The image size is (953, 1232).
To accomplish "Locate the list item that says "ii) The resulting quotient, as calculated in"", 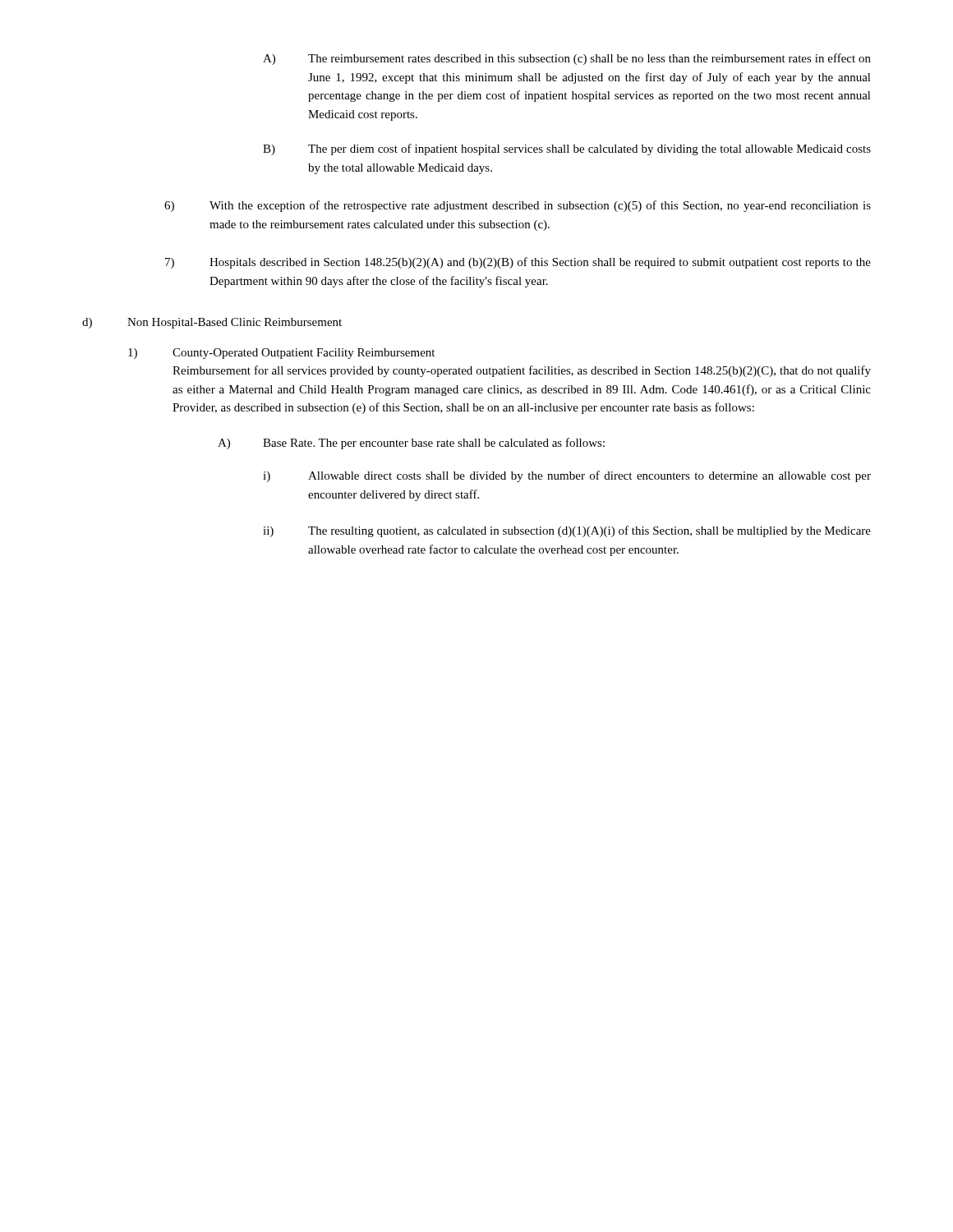I will tap(567, 540).
